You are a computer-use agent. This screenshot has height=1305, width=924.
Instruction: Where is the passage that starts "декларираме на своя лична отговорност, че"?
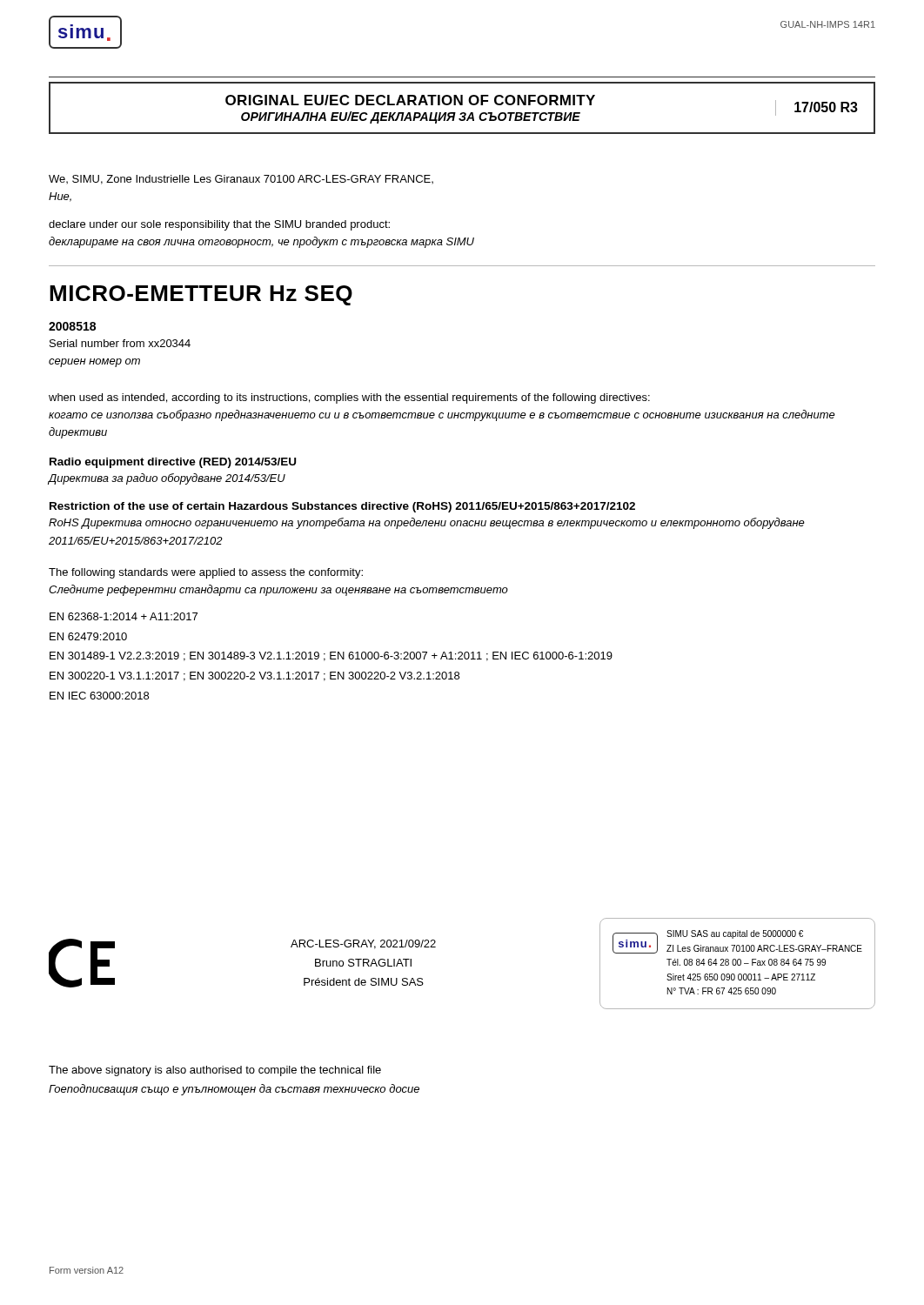click(x=261, y=242)
